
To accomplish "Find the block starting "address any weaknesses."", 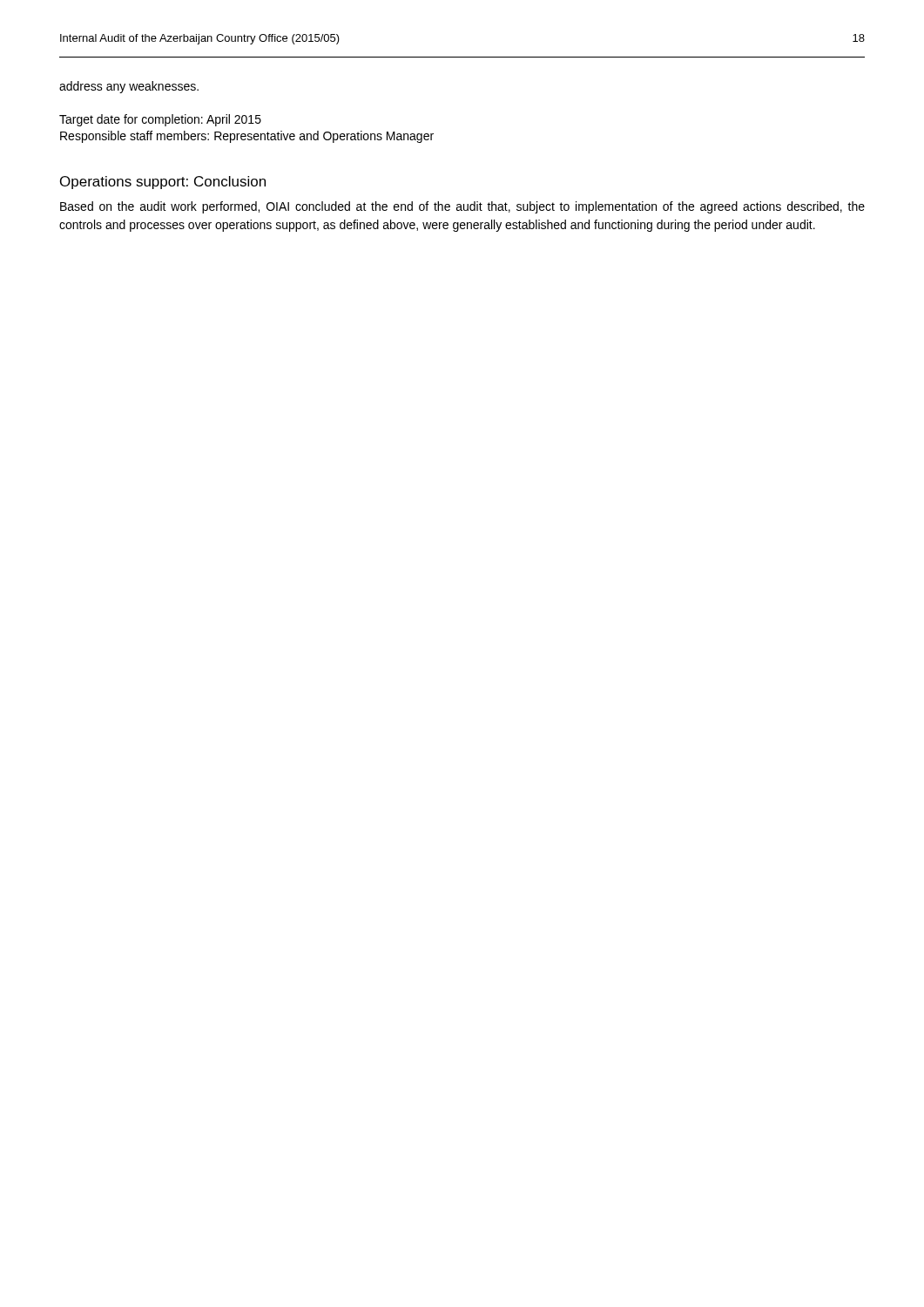I will [129, 86].
